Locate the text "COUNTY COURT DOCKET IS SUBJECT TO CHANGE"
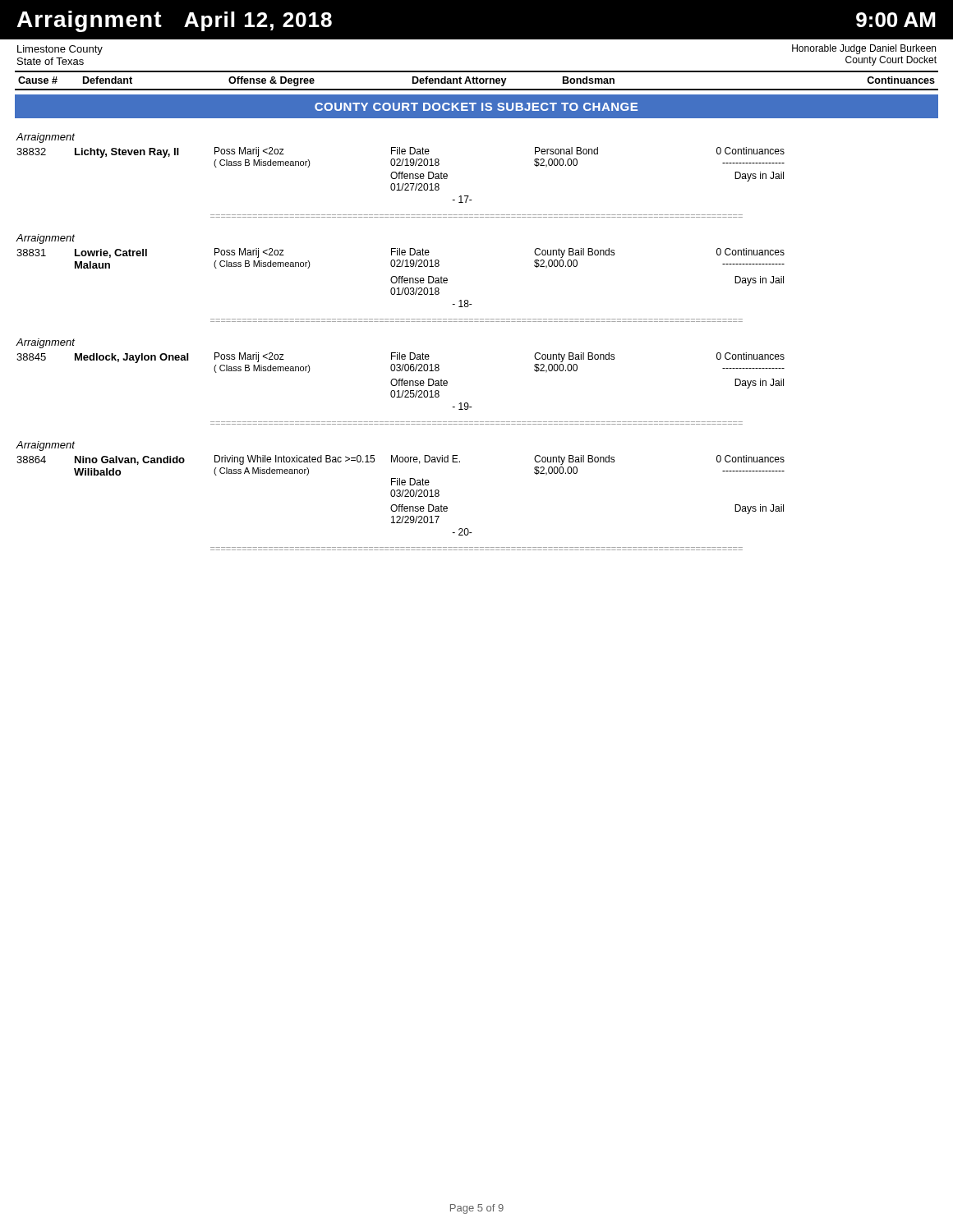Image resolution: width=953 pixels, height=1232 pixels. 476,106
